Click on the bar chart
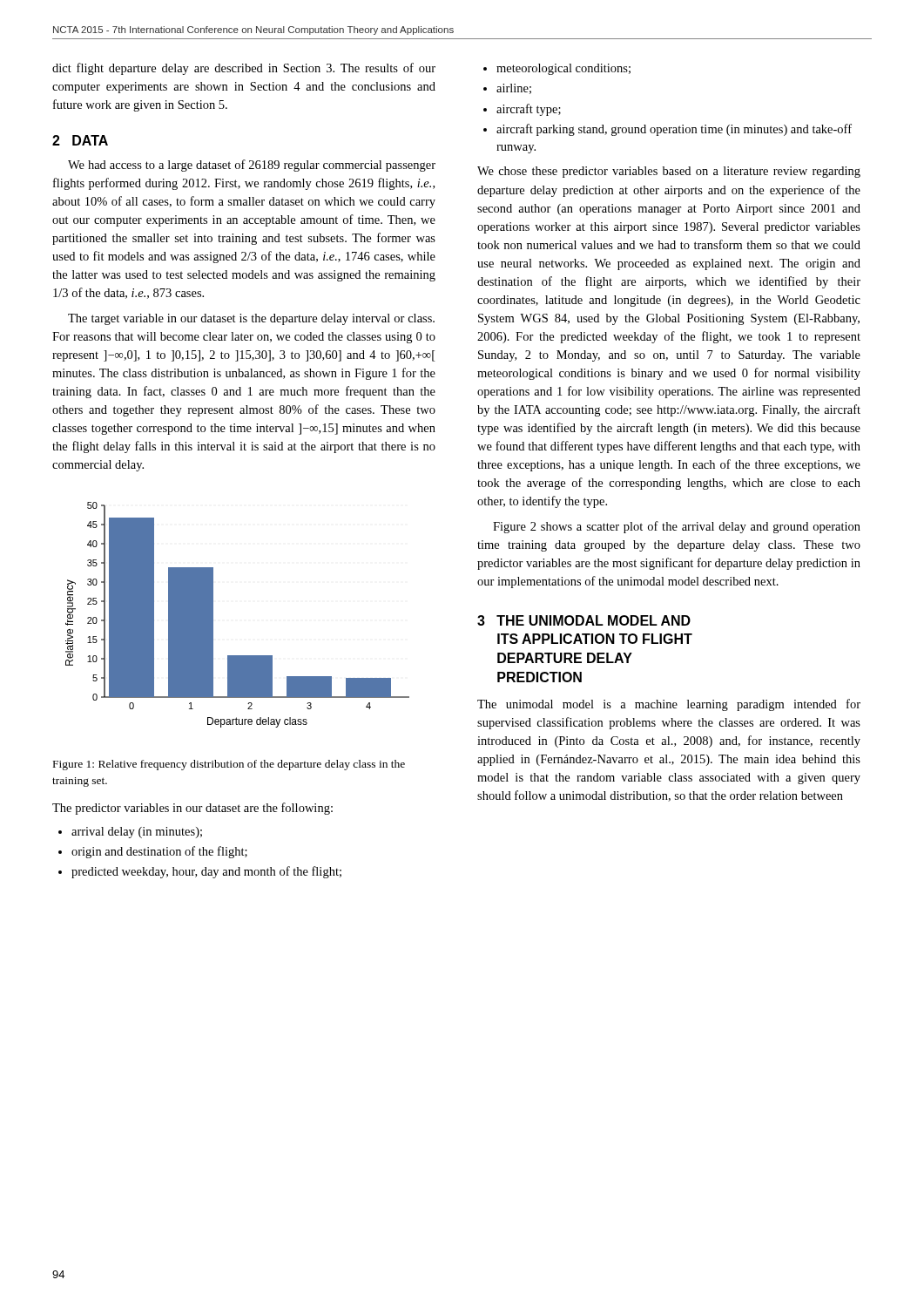 click(x=244, y=621)
